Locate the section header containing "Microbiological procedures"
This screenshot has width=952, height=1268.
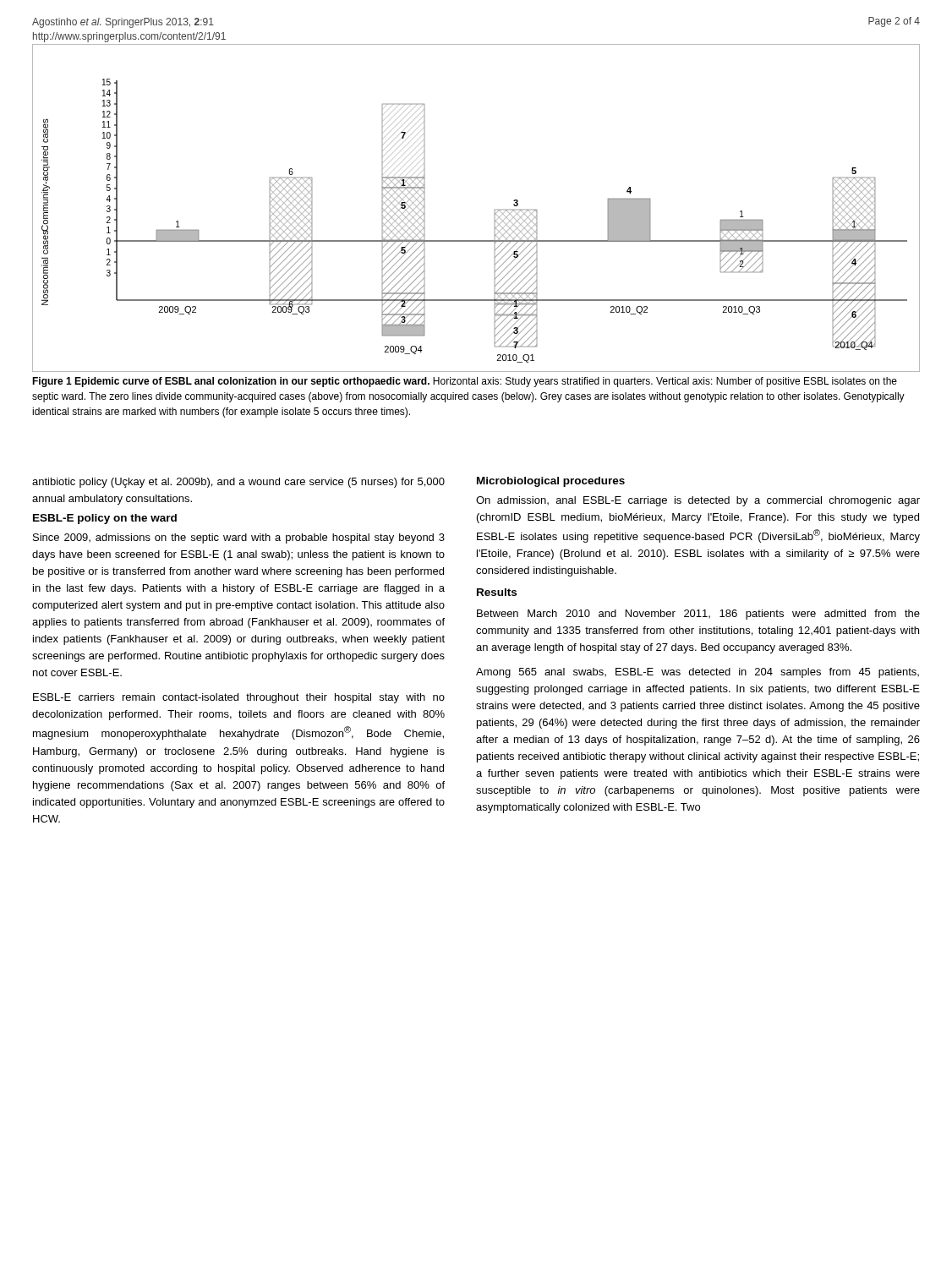551,481
